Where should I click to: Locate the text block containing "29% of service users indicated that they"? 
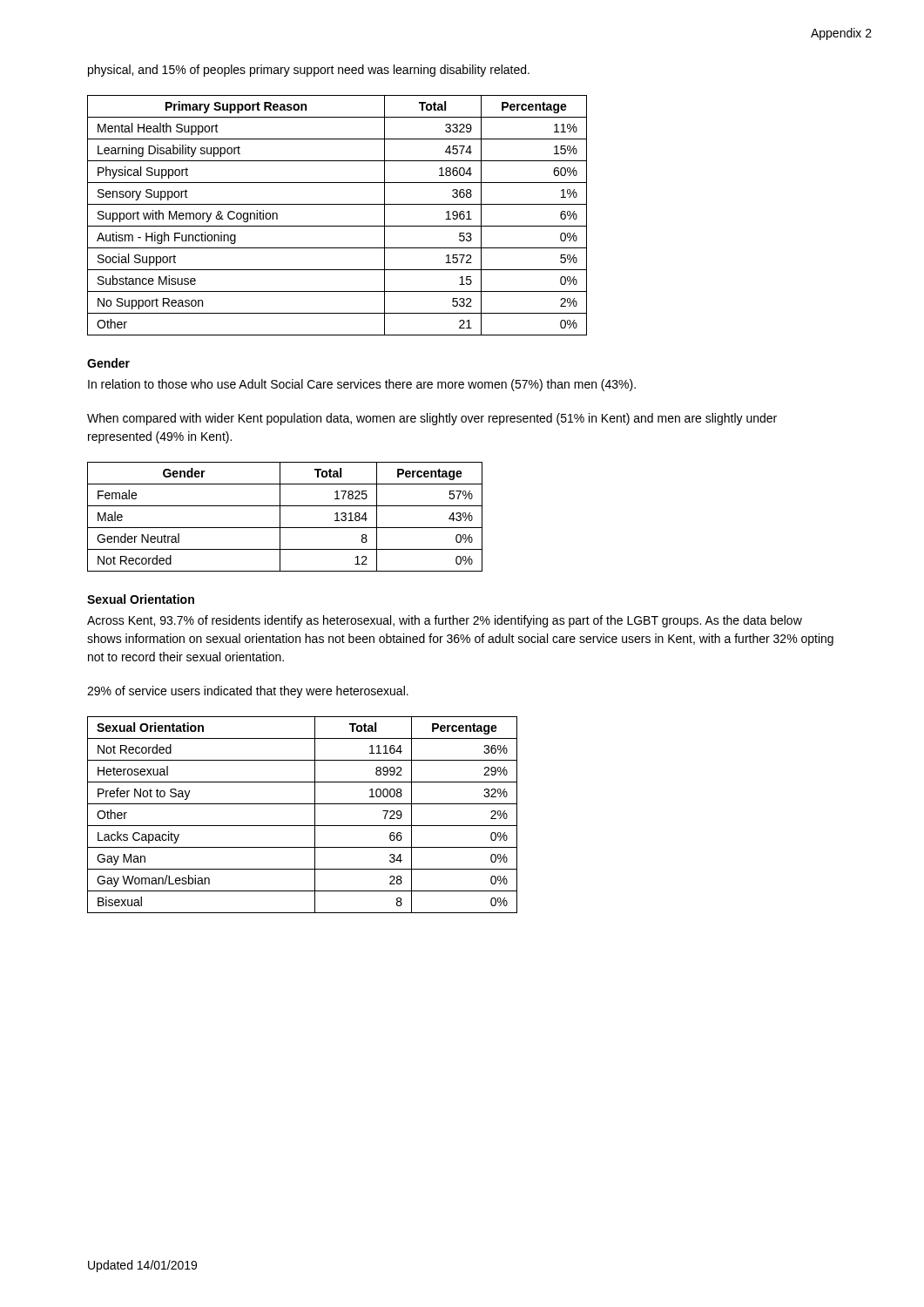[x=248, y=691]
